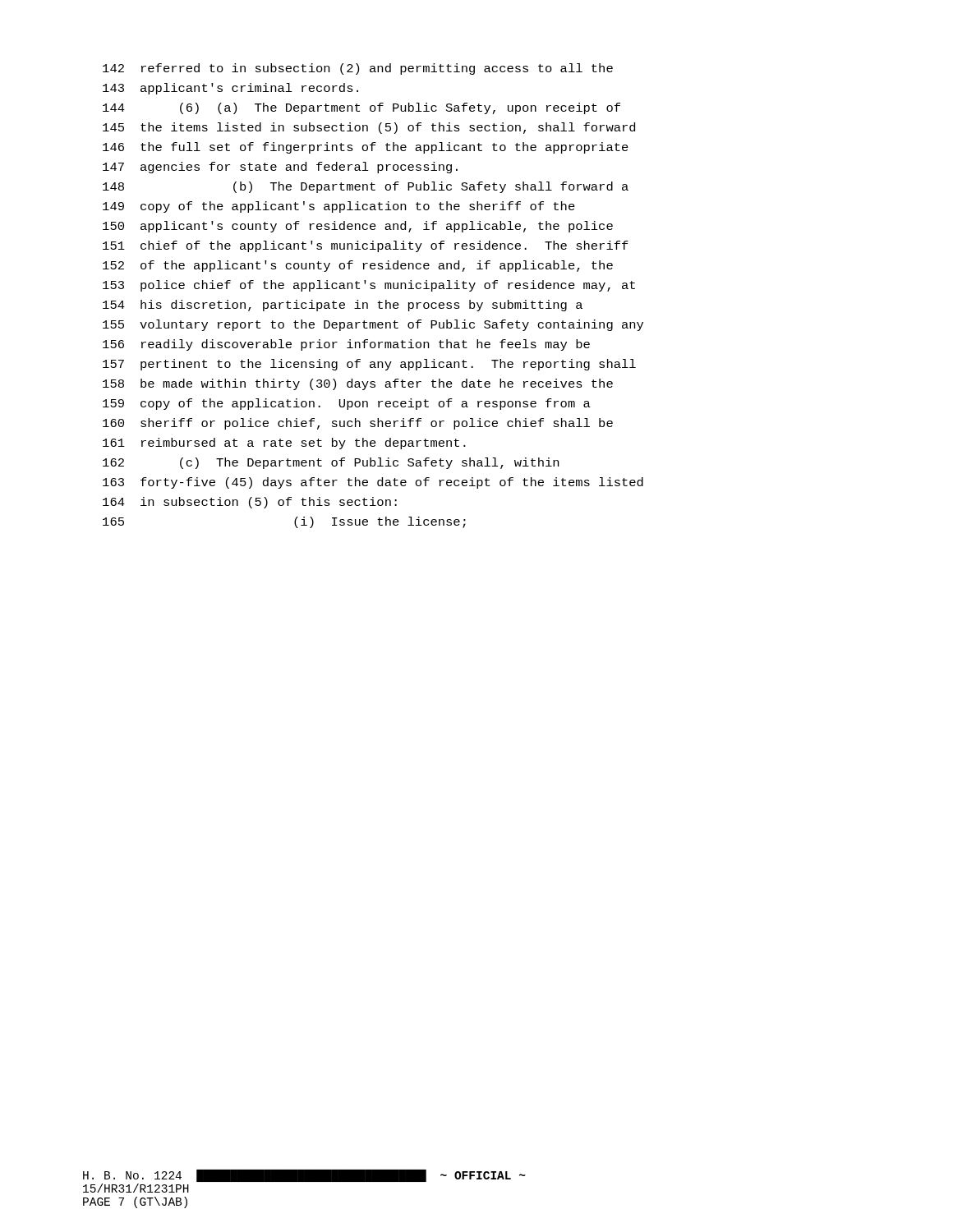
Task: Locate the region starting "144 (6) (a) The Department of Public"
Action: 485,138
